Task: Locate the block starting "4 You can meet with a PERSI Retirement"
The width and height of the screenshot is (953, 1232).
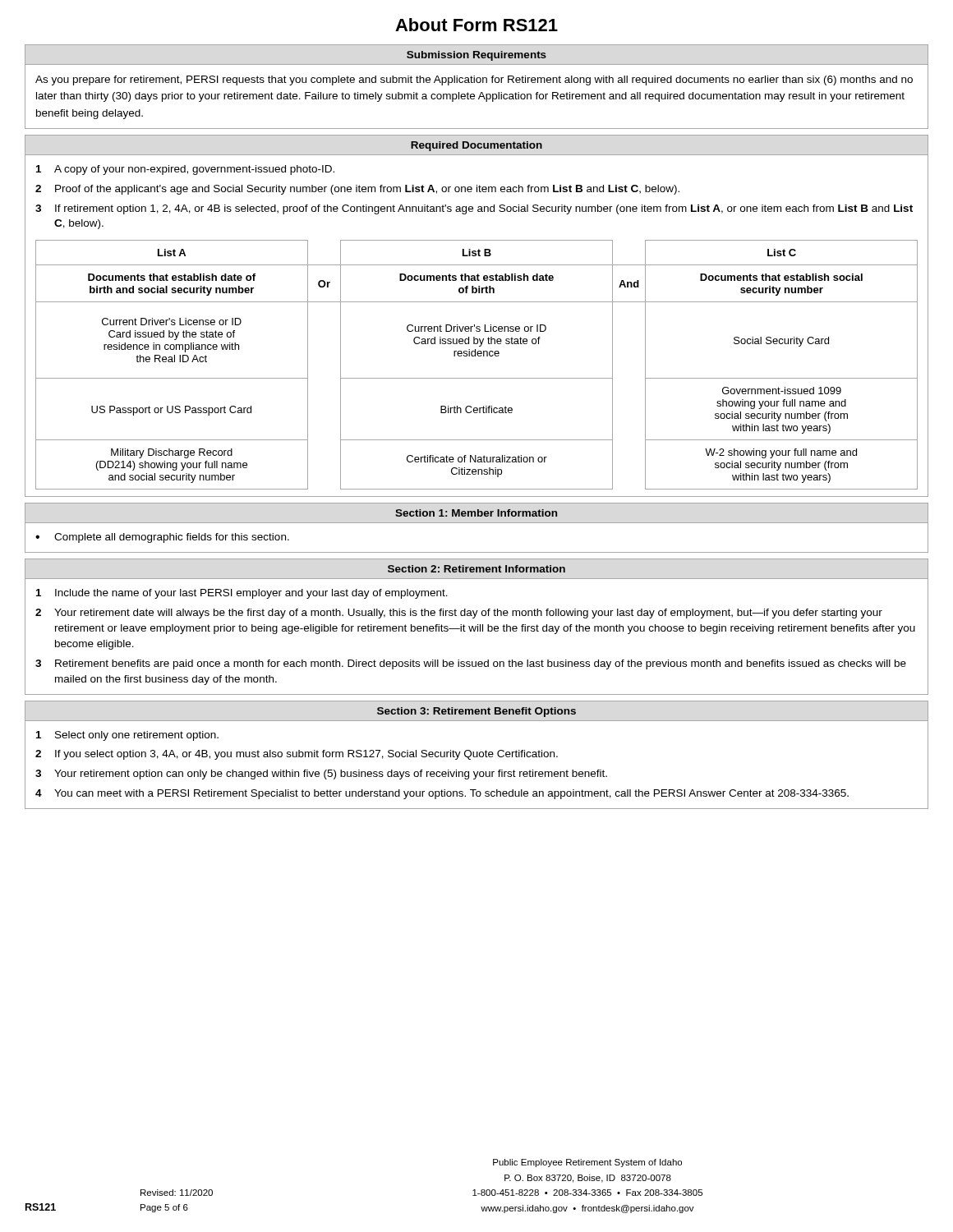Action: tap(442, 794)
